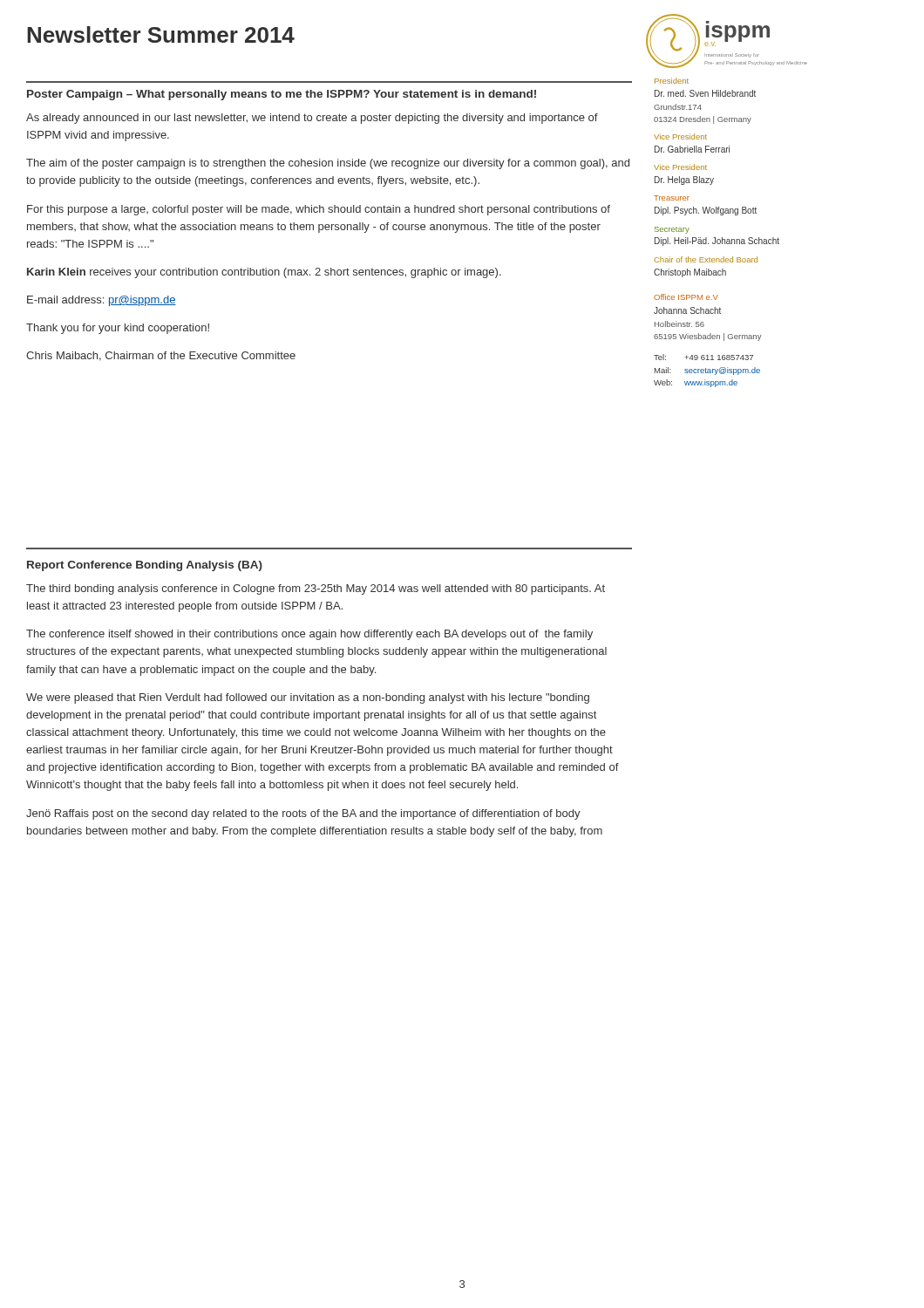Viewport: 924px width, 1308px height.
Task: Click on the text with the text "E-mail address: pr@isppm.de"
Action: [x=101, y=300]
